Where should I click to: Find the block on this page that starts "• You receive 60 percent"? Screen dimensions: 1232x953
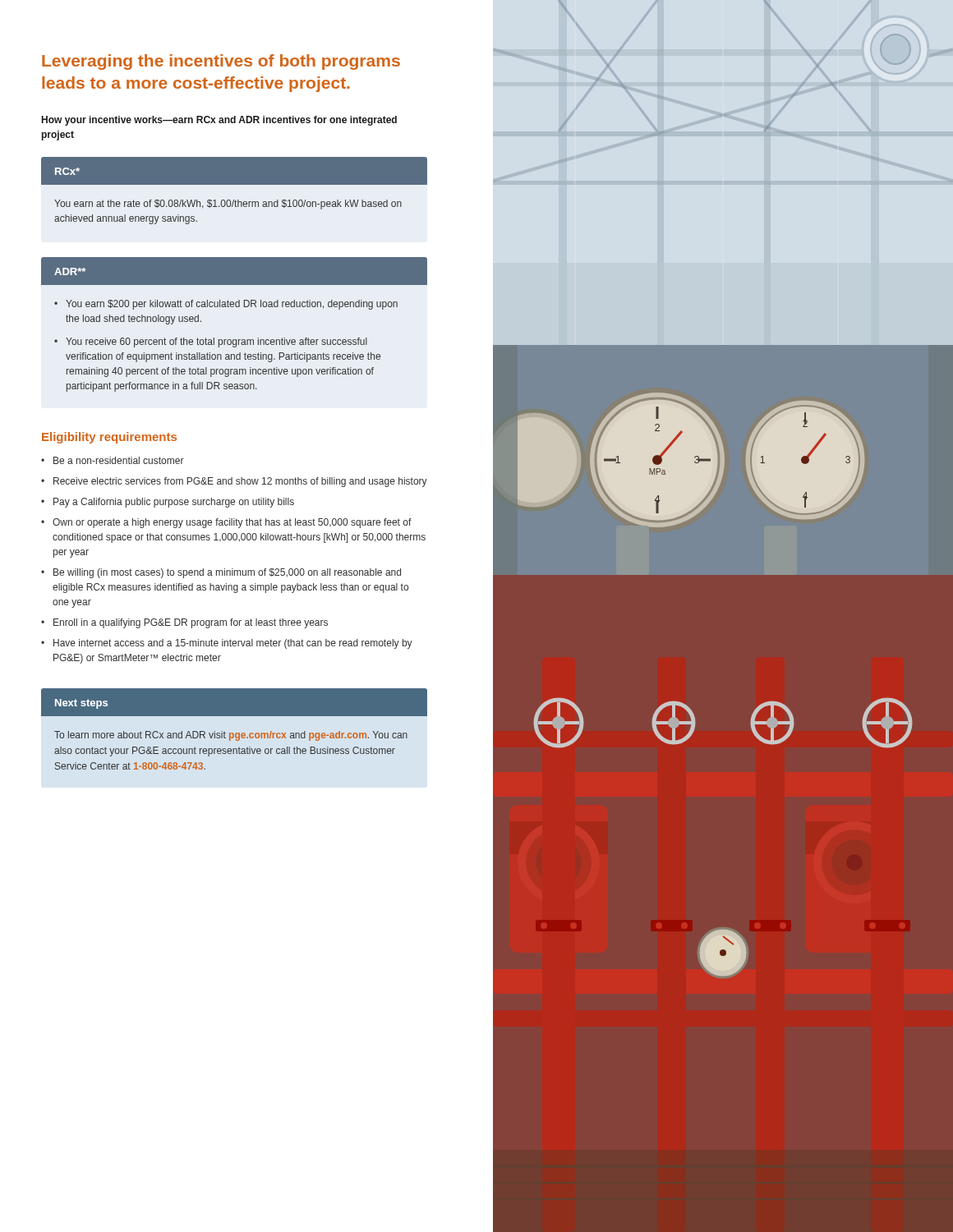click(218, 363)
